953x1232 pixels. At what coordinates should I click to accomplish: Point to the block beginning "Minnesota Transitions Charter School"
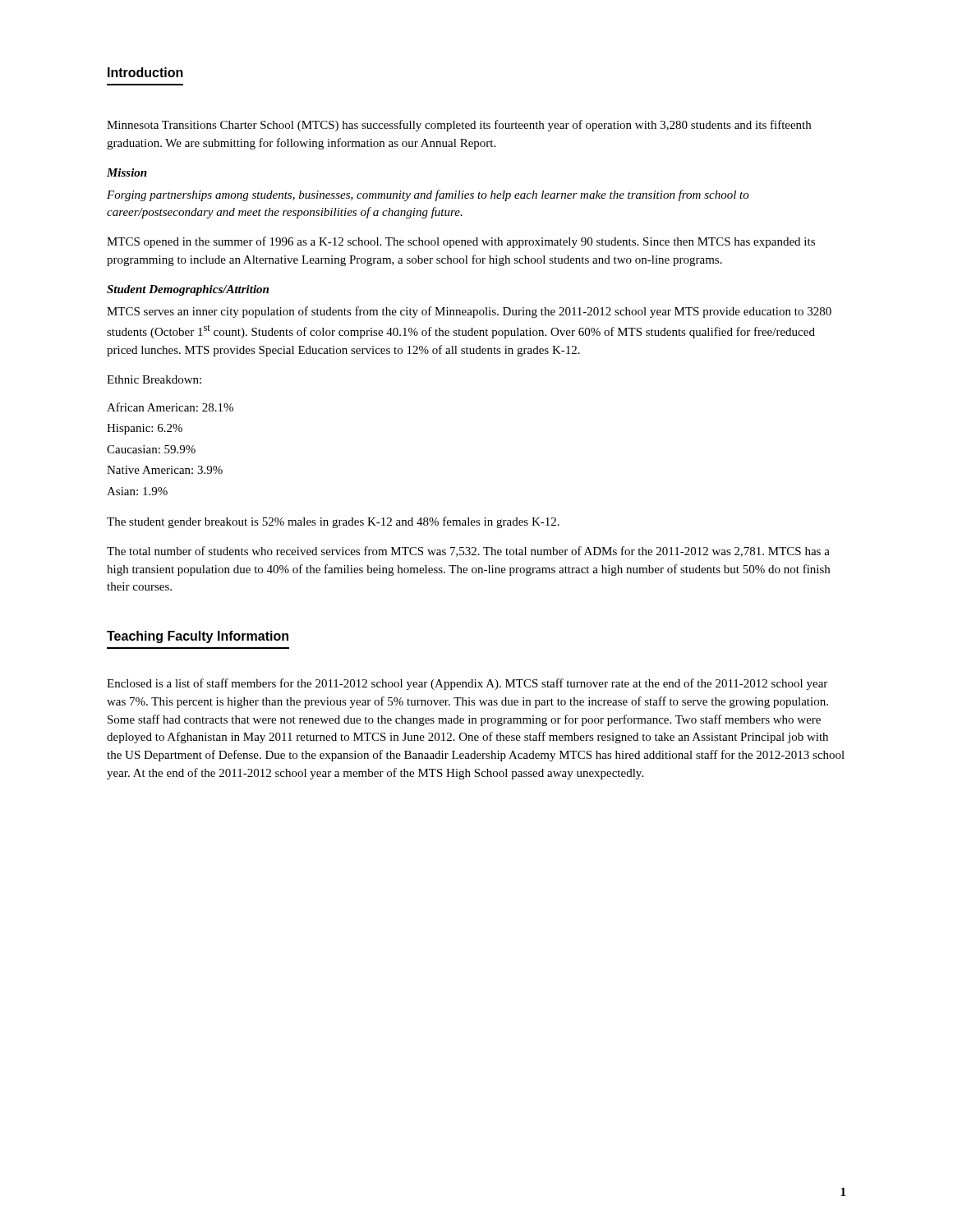(x=459, y=134)
